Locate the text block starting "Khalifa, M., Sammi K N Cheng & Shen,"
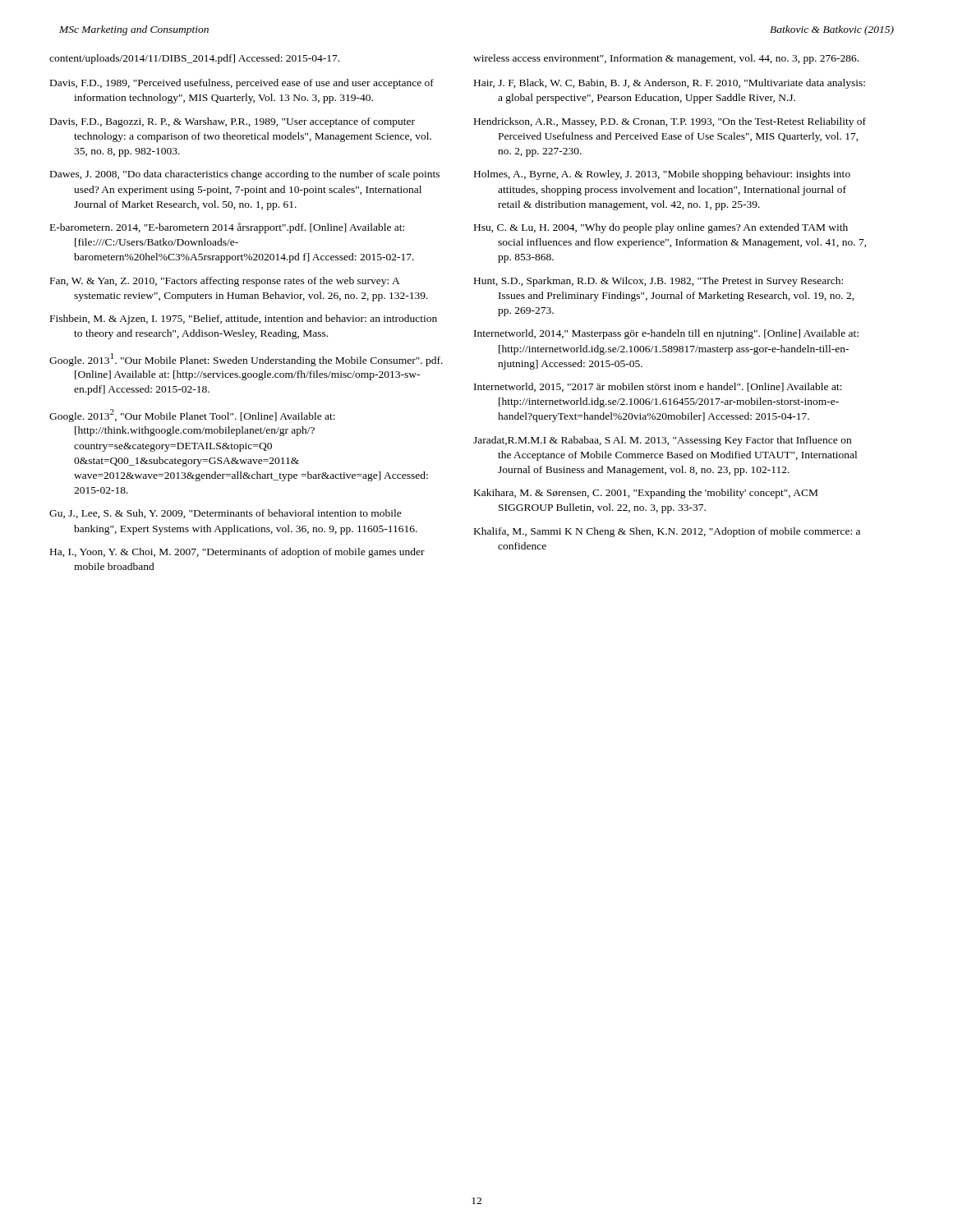This screenshot has height=1232, width=953. point(667,538)
